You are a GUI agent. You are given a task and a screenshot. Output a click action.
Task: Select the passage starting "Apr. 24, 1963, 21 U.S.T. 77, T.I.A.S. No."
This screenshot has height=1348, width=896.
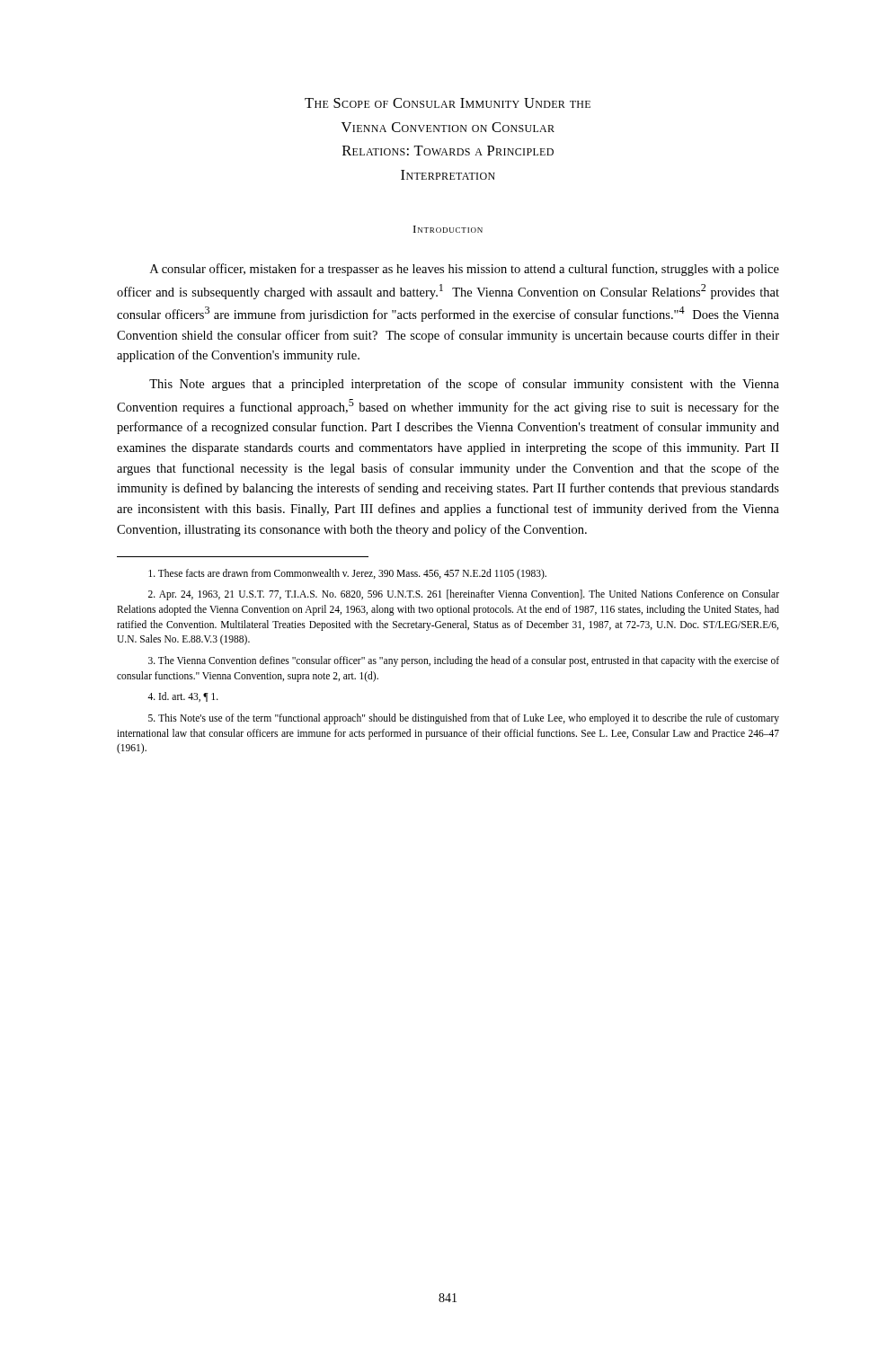[448, 617]
